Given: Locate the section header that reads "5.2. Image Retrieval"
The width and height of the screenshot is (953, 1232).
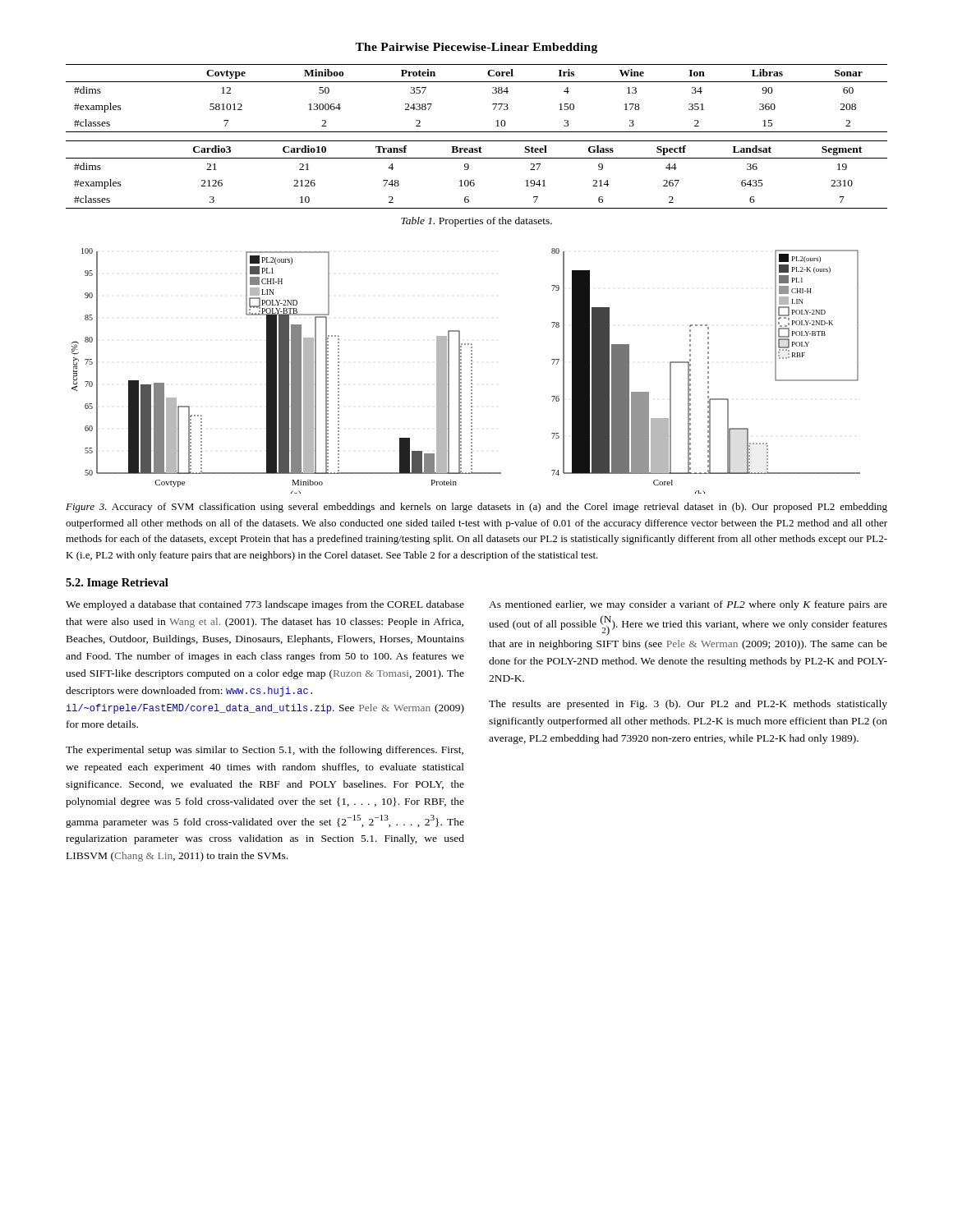Looking at the screenshot, I should (117, 582).
